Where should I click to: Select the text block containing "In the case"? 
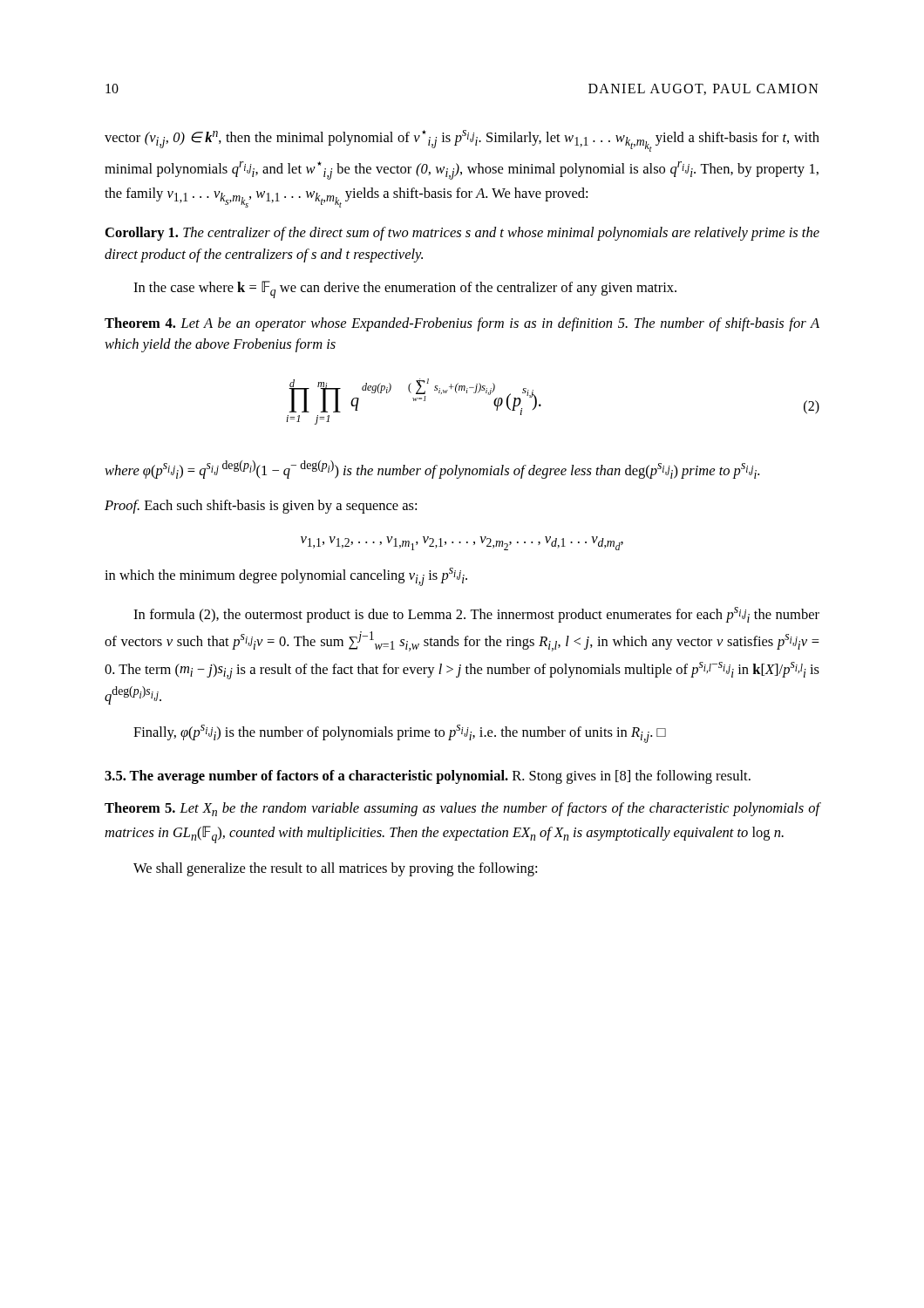(462, 289)
